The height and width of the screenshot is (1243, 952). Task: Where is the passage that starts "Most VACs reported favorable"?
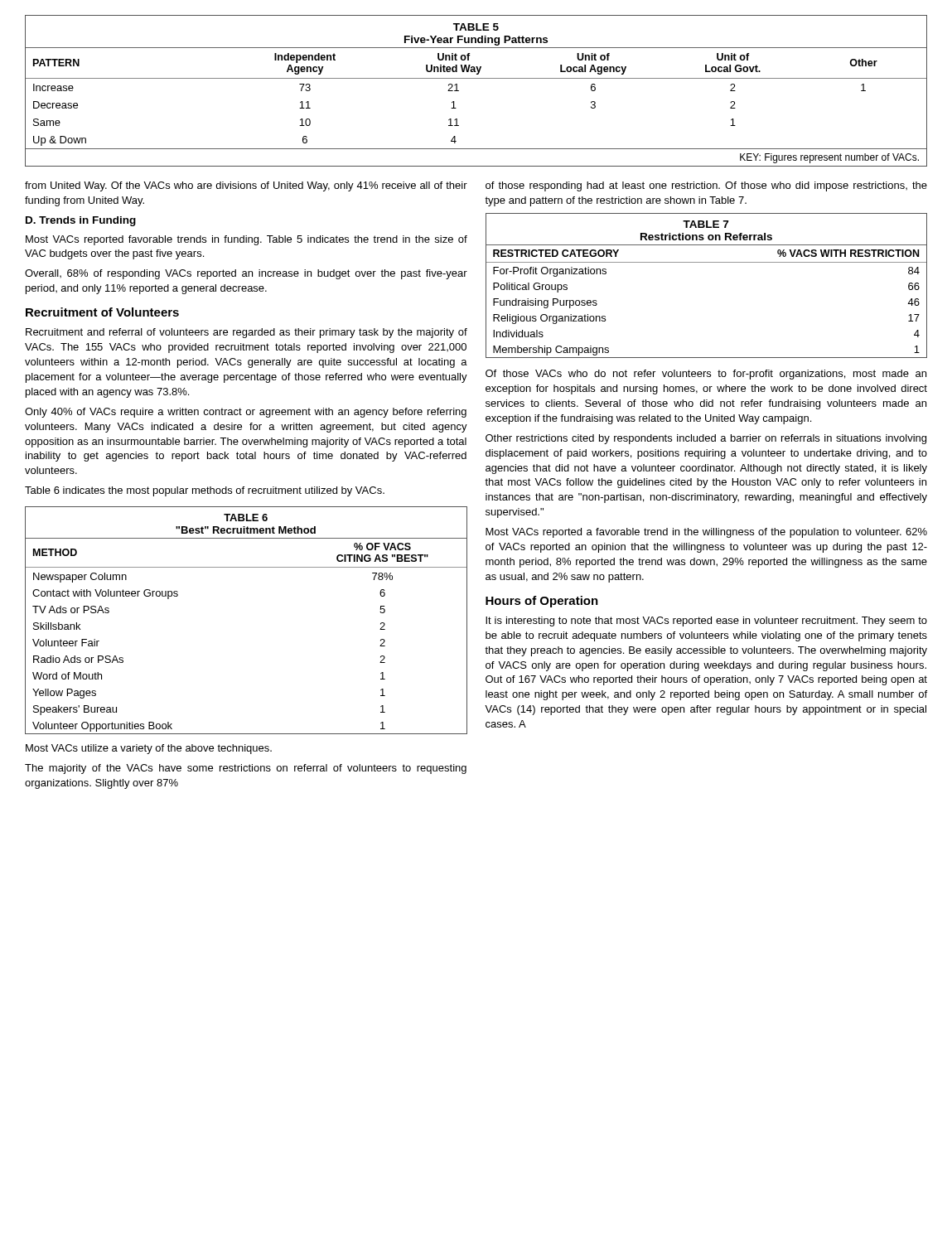(246, 264)
